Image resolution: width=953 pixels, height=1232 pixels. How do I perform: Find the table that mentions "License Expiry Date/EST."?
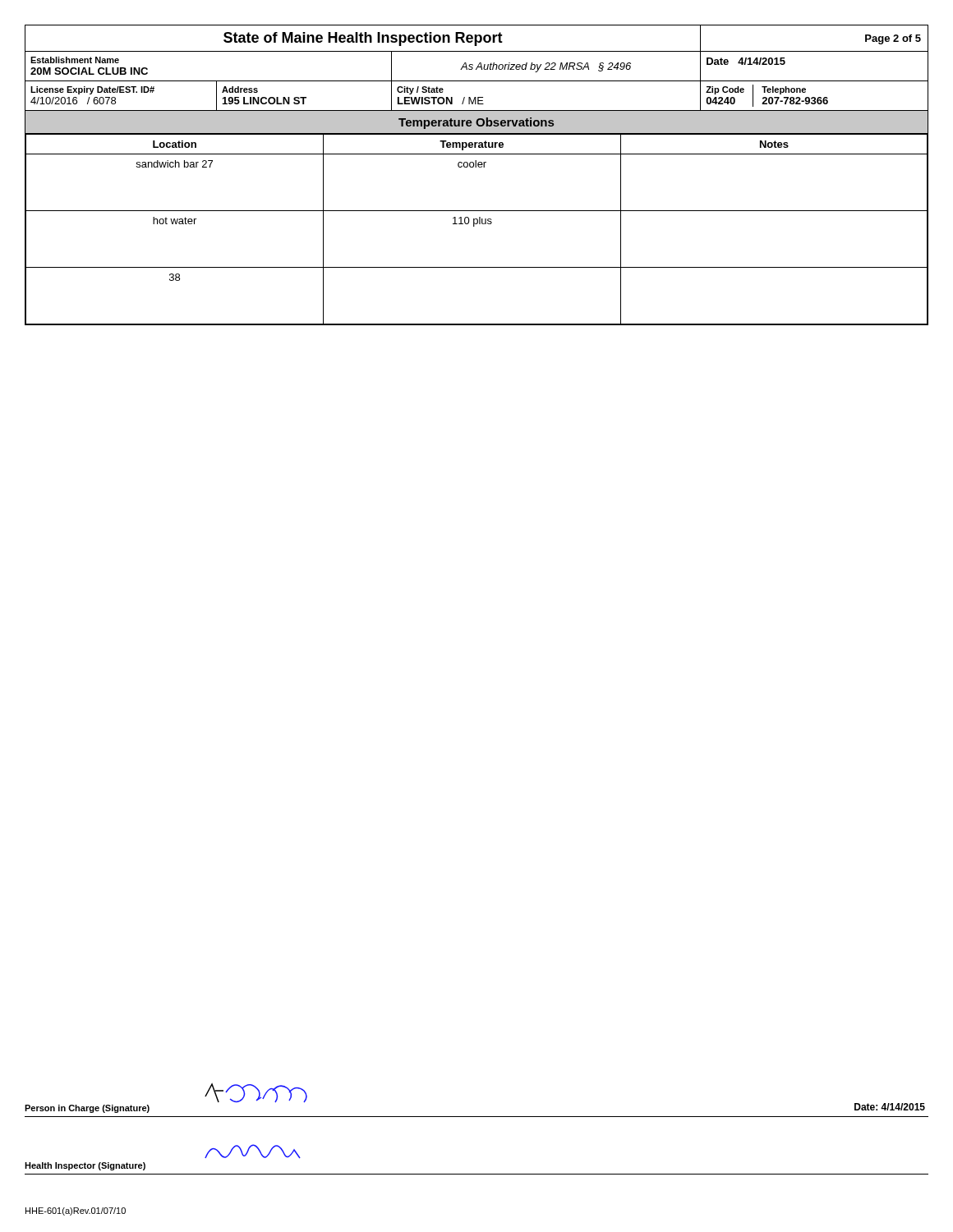tap(121, 96)
